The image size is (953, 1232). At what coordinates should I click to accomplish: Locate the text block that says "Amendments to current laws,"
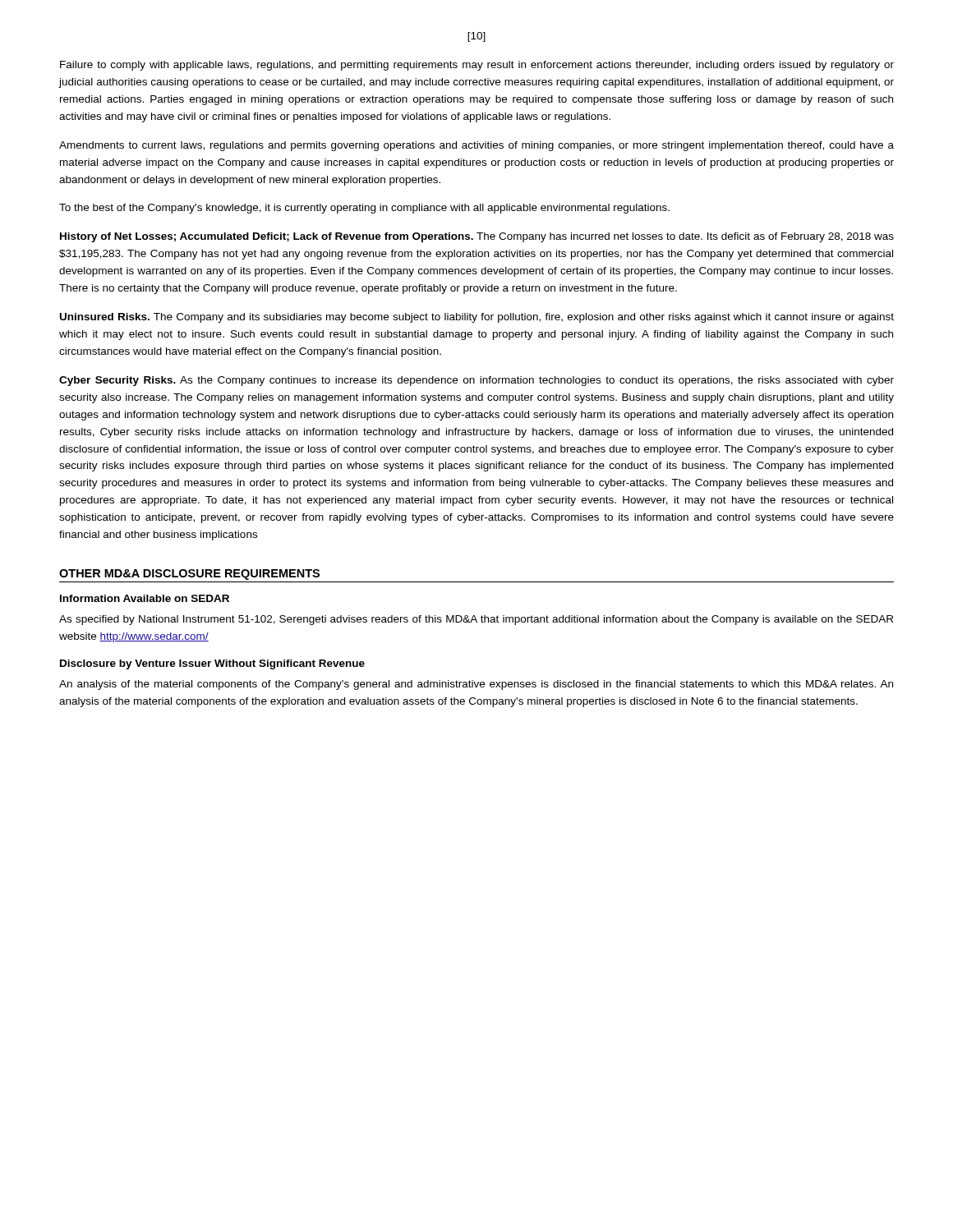[x=476, y=162]
